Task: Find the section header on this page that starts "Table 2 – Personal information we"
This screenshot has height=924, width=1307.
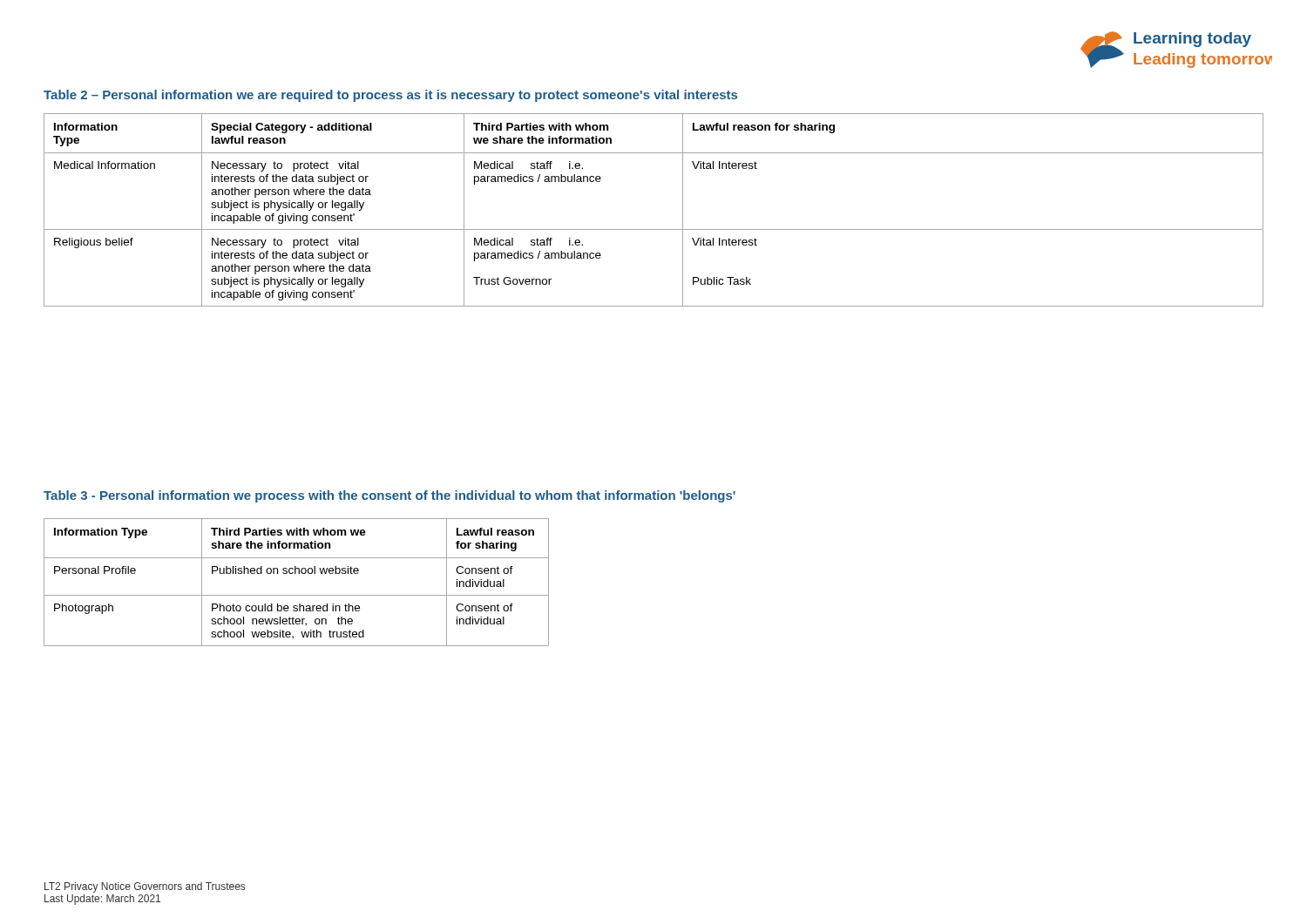Action: [x=391, y=95]
